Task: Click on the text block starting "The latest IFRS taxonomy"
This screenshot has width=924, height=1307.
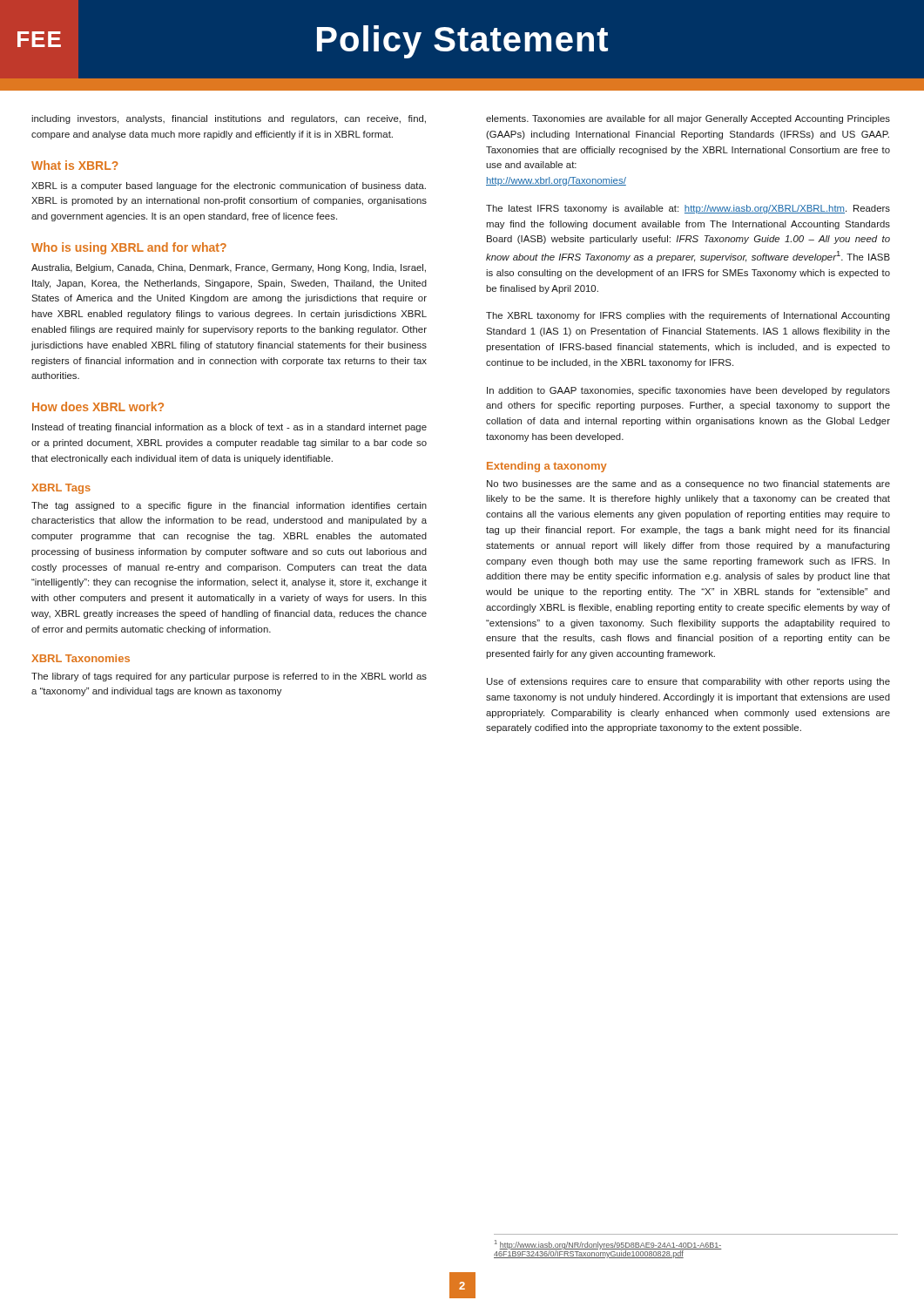Action: click(688, 248)
